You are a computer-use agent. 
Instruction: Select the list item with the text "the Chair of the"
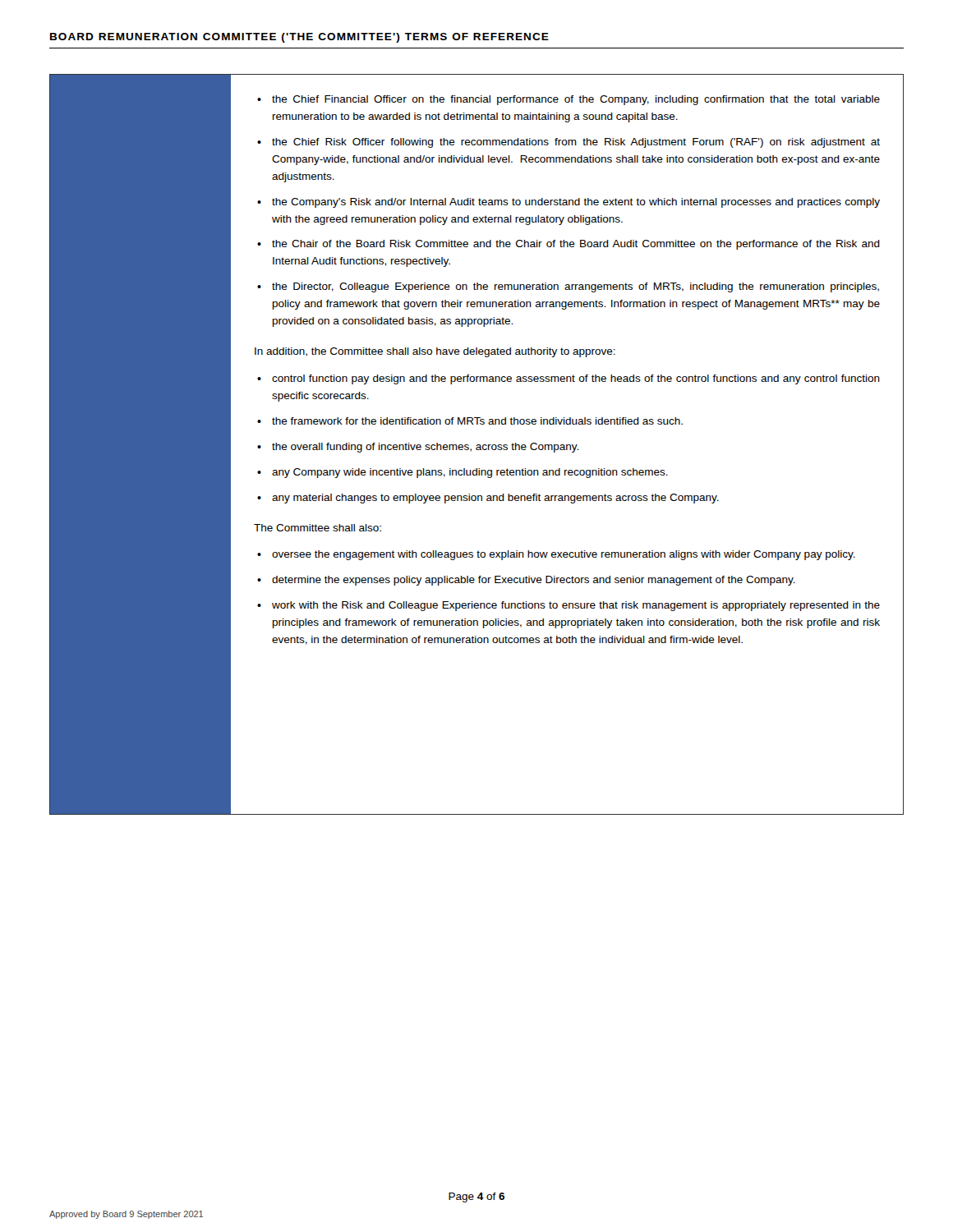(x=576, y=252)
